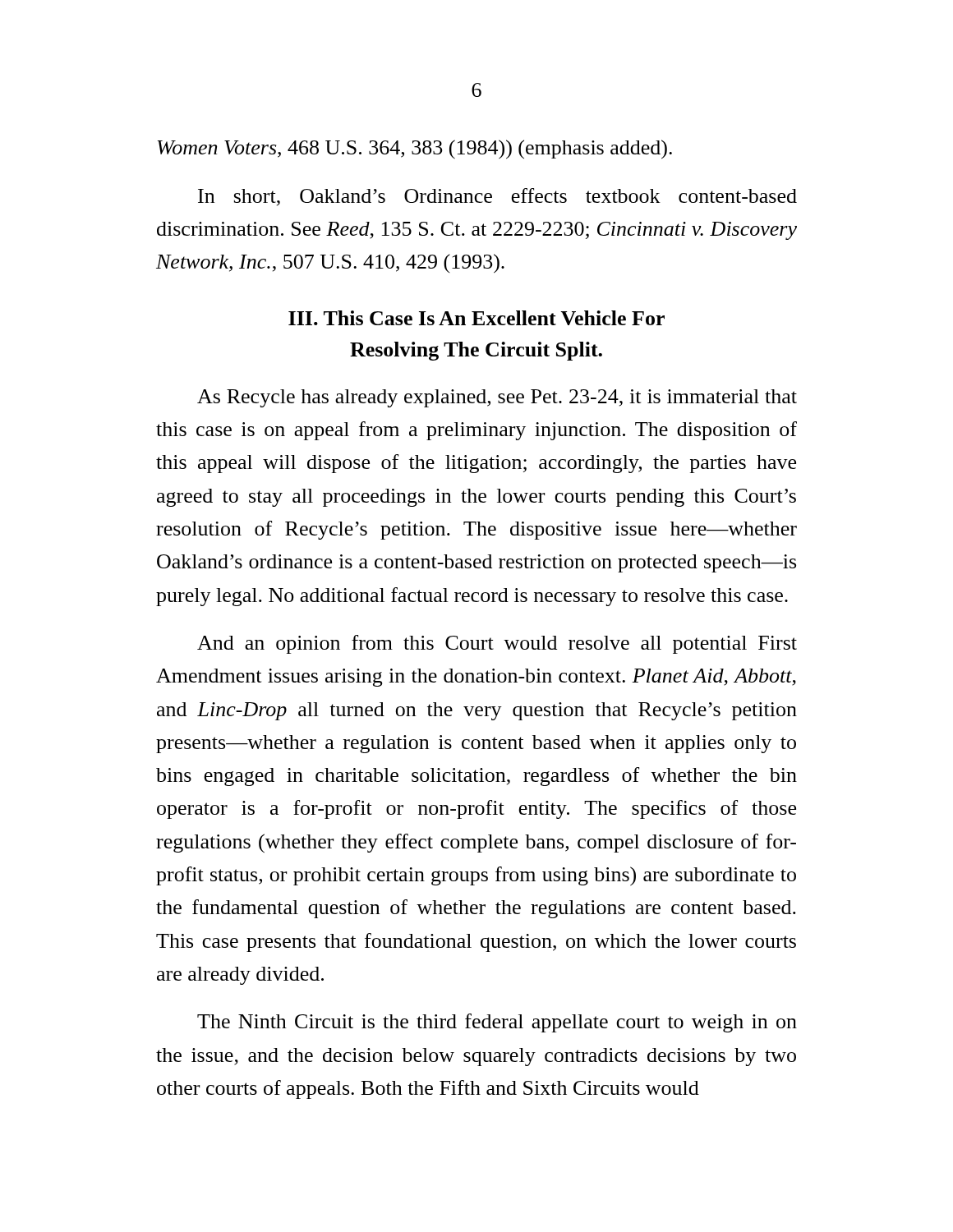Screen dimensions: 1232x953
Task: Find the text starting "III. This Case Is An Excellent Vehicle"
Action: click(x=476, y=334)
